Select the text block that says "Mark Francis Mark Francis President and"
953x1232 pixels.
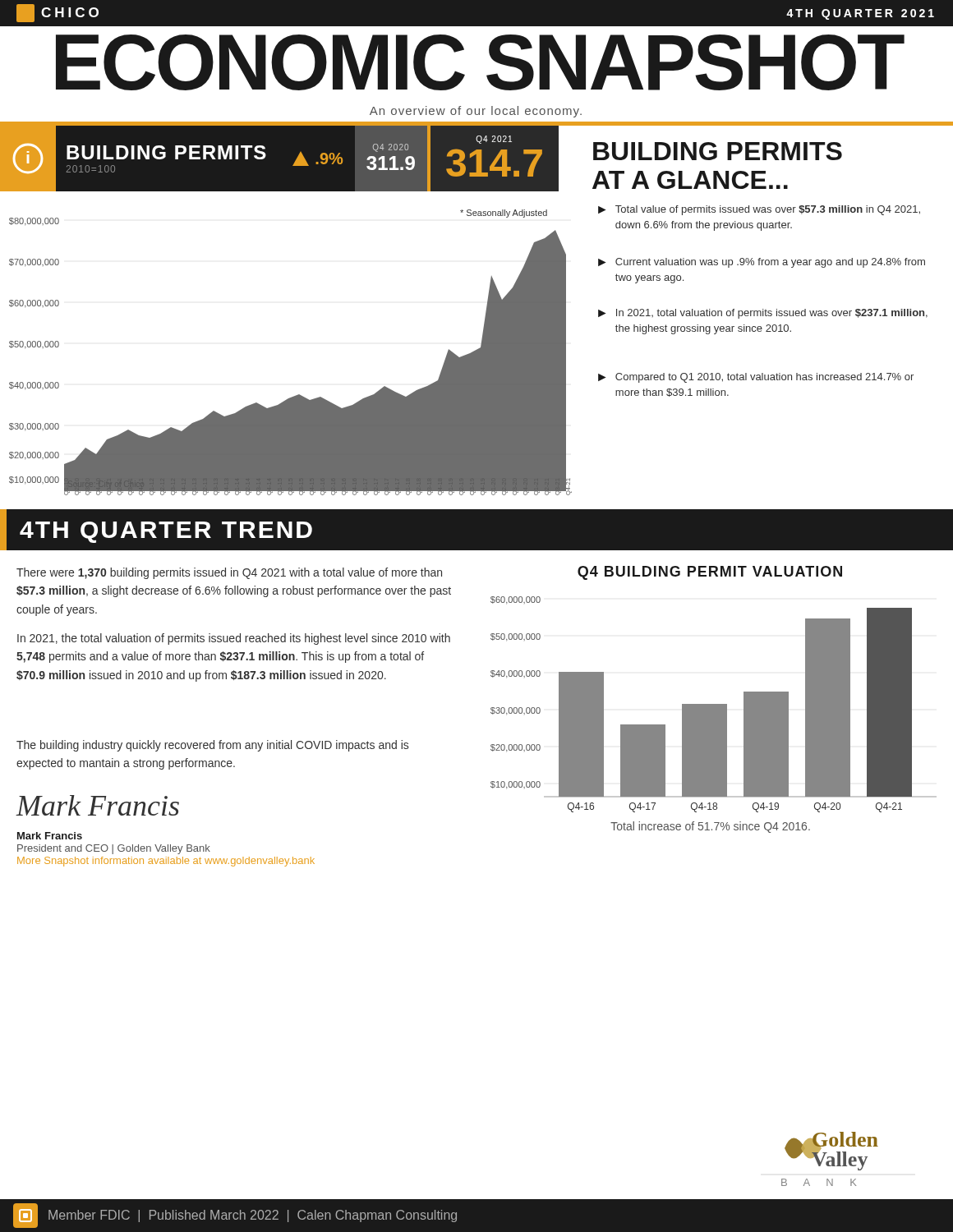(97, 805)
